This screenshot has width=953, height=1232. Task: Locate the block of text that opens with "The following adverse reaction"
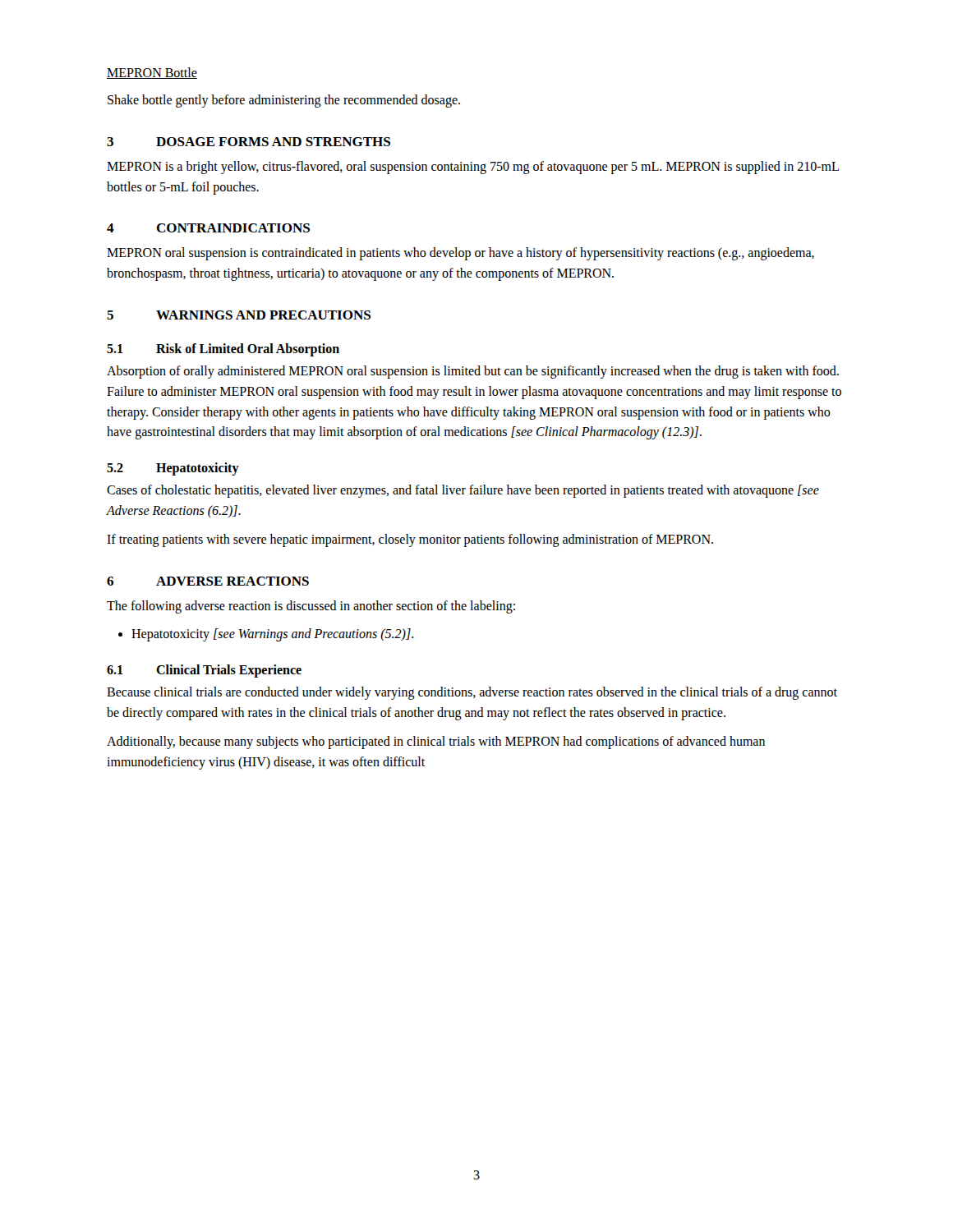tap(476, 606)
